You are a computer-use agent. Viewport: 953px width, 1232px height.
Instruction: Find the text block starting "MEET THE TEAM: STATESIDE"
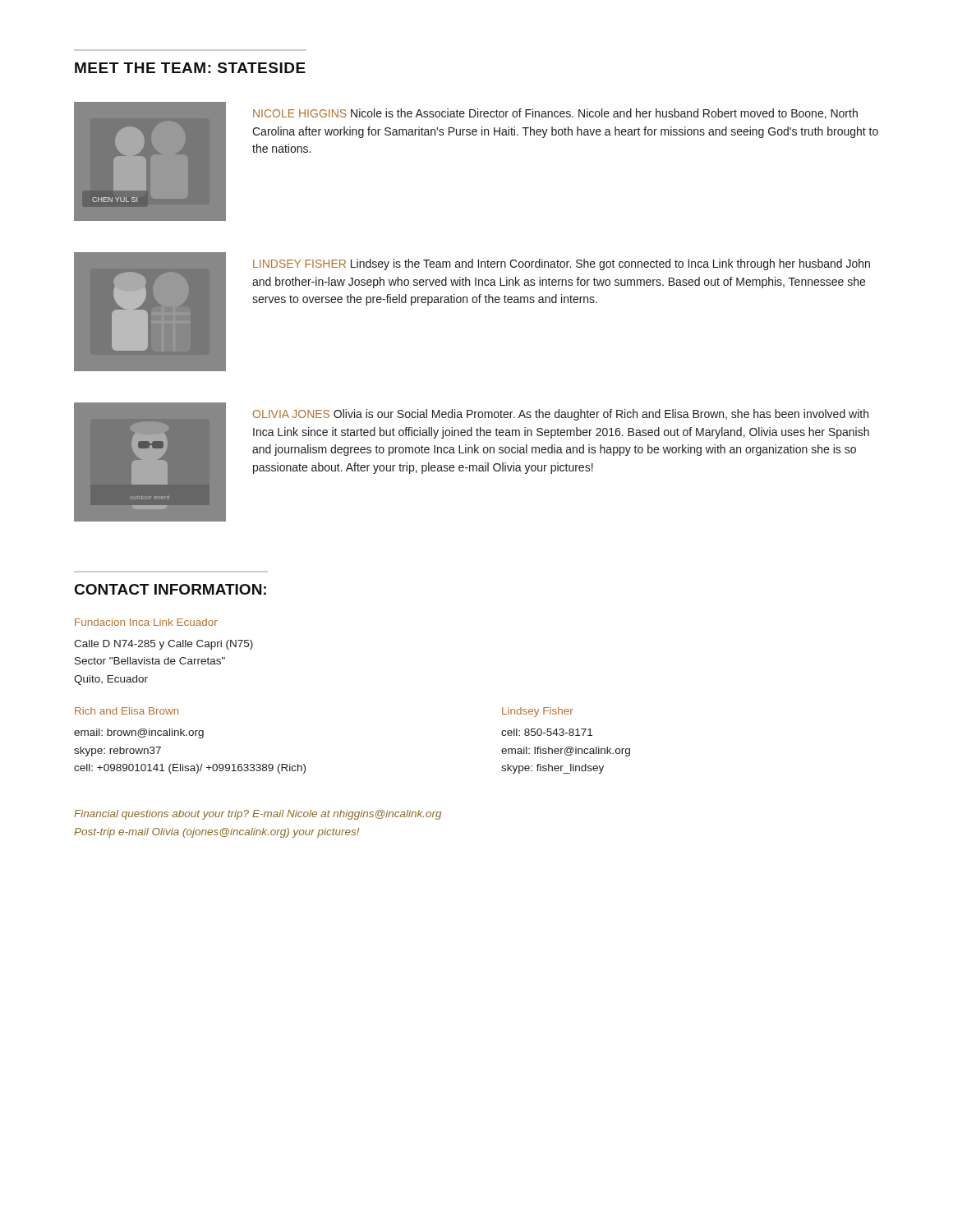pyautogui.click(x=190, y=63)
